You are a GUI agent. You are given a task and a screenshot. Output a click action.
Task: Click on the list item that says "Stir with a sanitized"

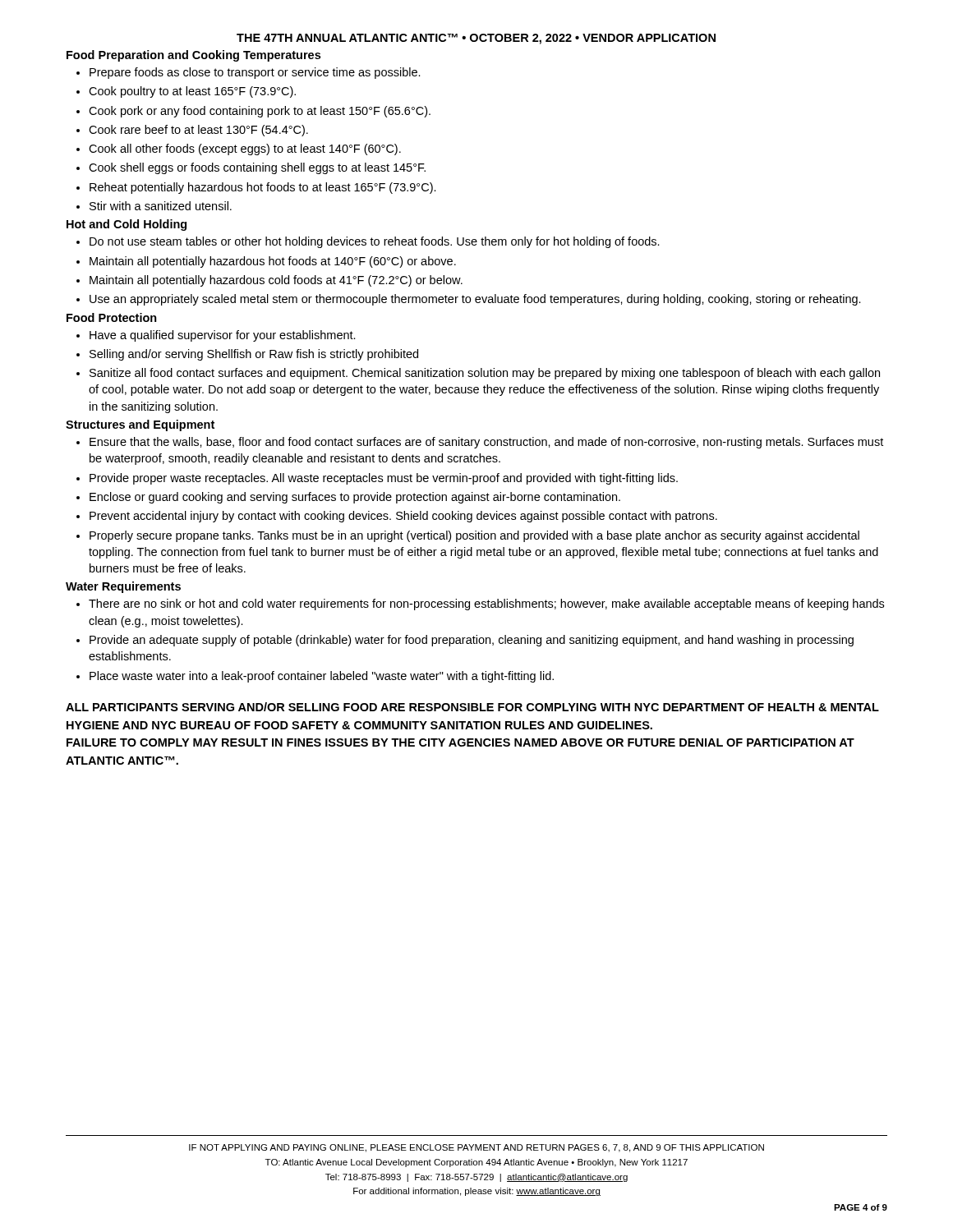tap(161, 206)
